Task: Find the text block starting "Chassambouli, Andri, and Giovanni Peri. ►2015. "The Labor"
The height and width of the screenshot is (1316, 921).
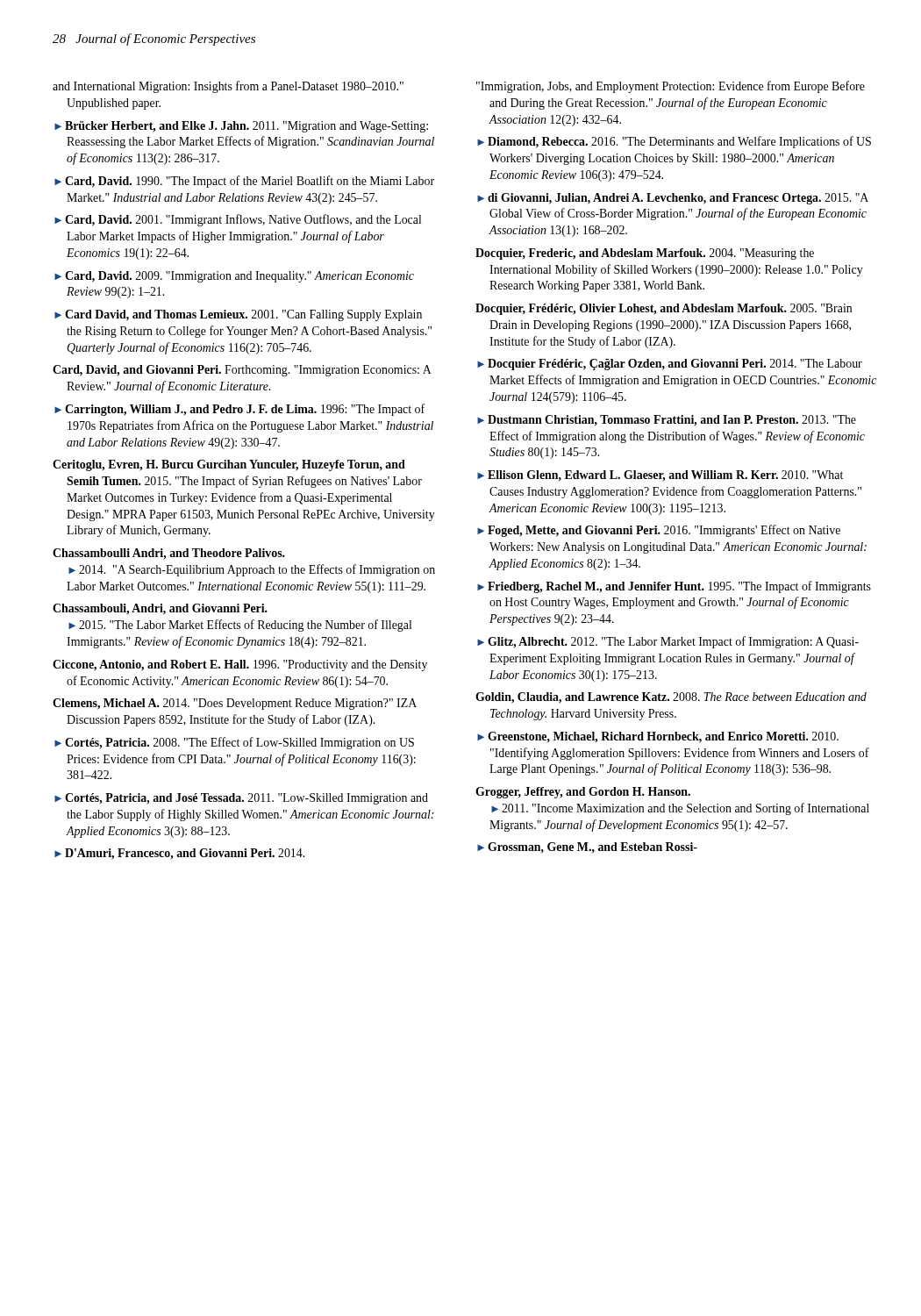Action: pos(232,625)
